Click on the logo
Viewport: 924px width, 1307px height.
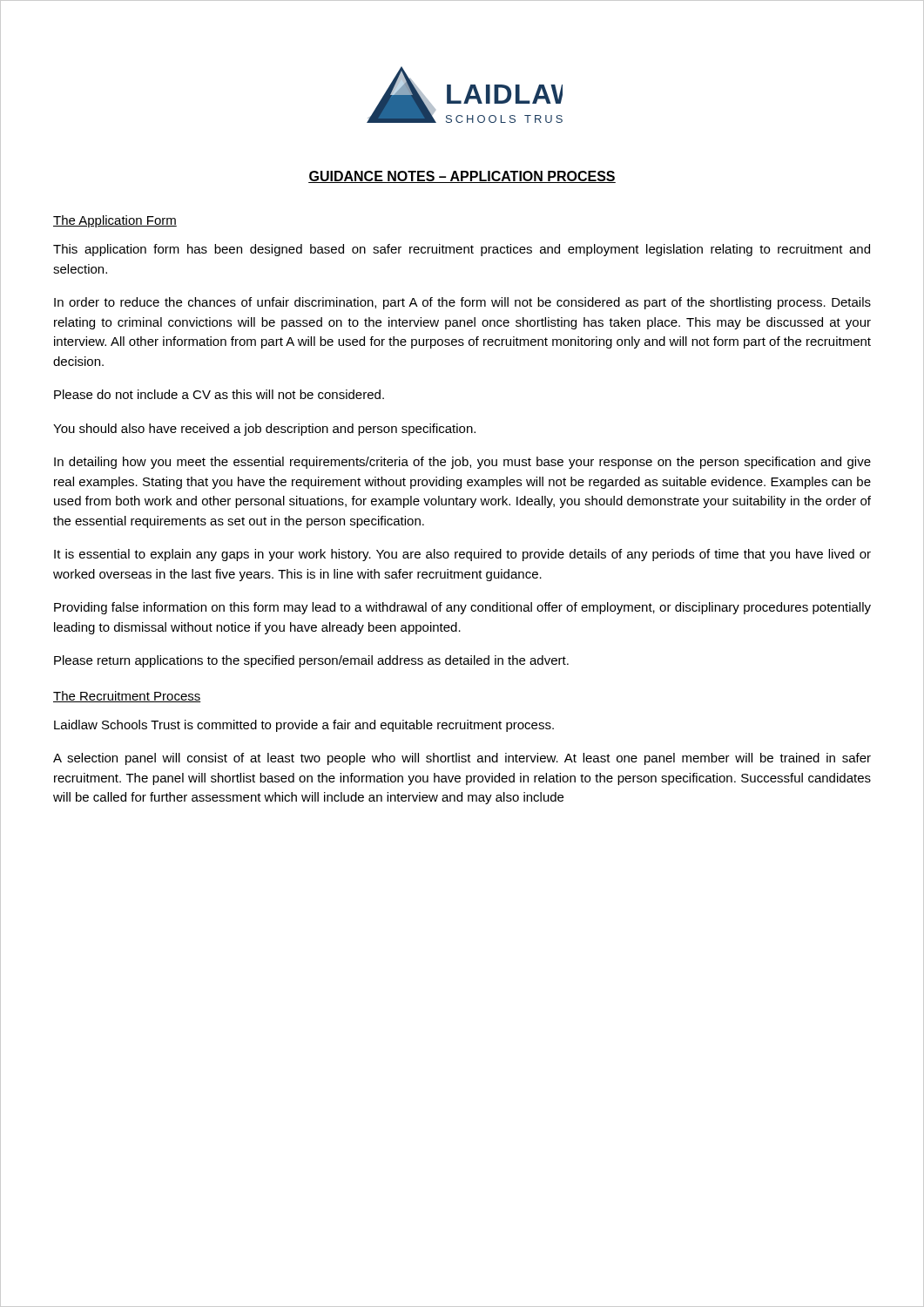pyautogui.click(x=462, y=102)
